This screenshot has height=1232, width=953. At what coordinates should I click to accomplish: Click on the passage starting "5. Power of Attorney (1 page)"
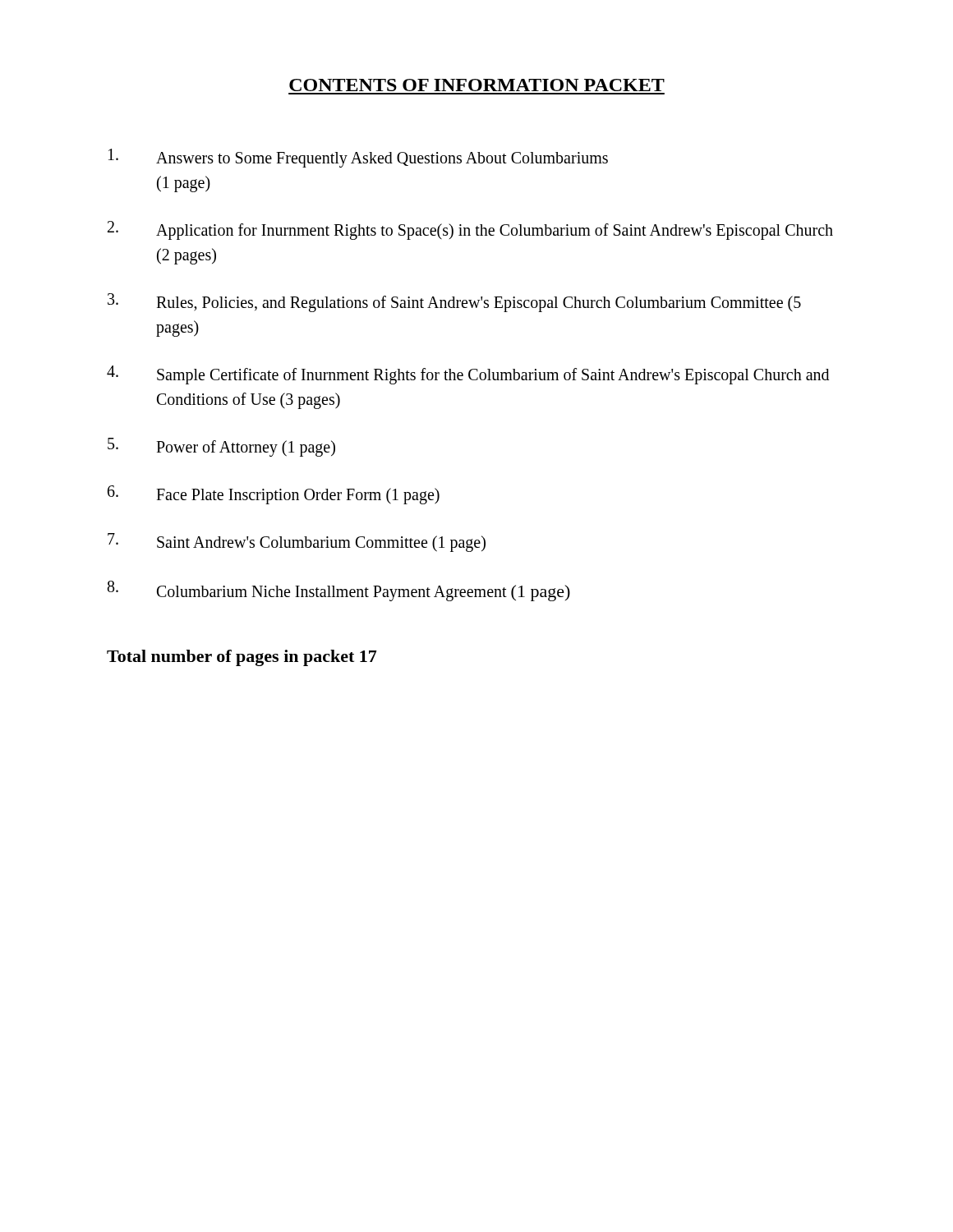point(221,447)
